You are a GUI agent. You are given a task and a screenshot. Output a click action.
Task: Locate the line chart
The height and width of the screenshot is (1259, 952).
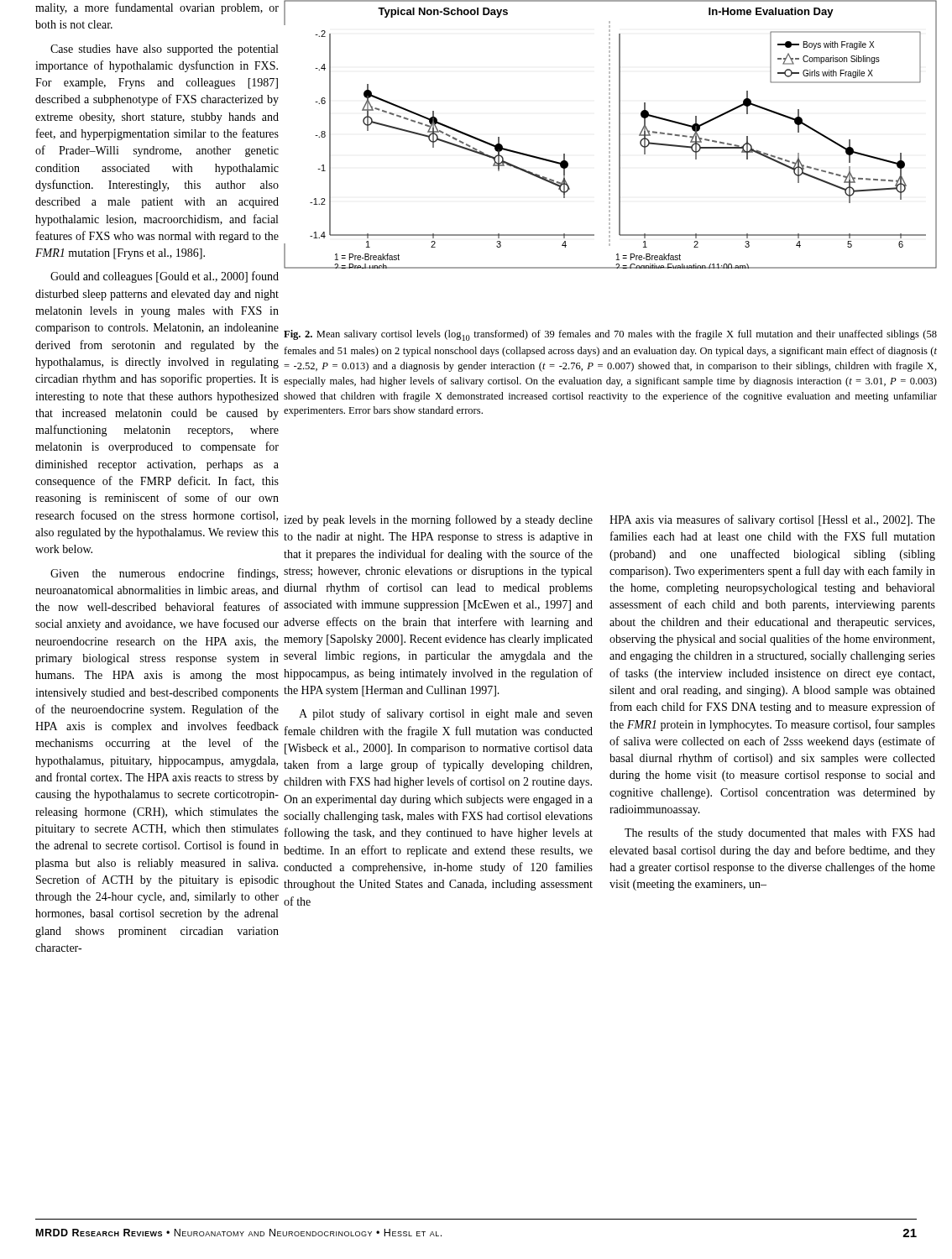[610, 134]
